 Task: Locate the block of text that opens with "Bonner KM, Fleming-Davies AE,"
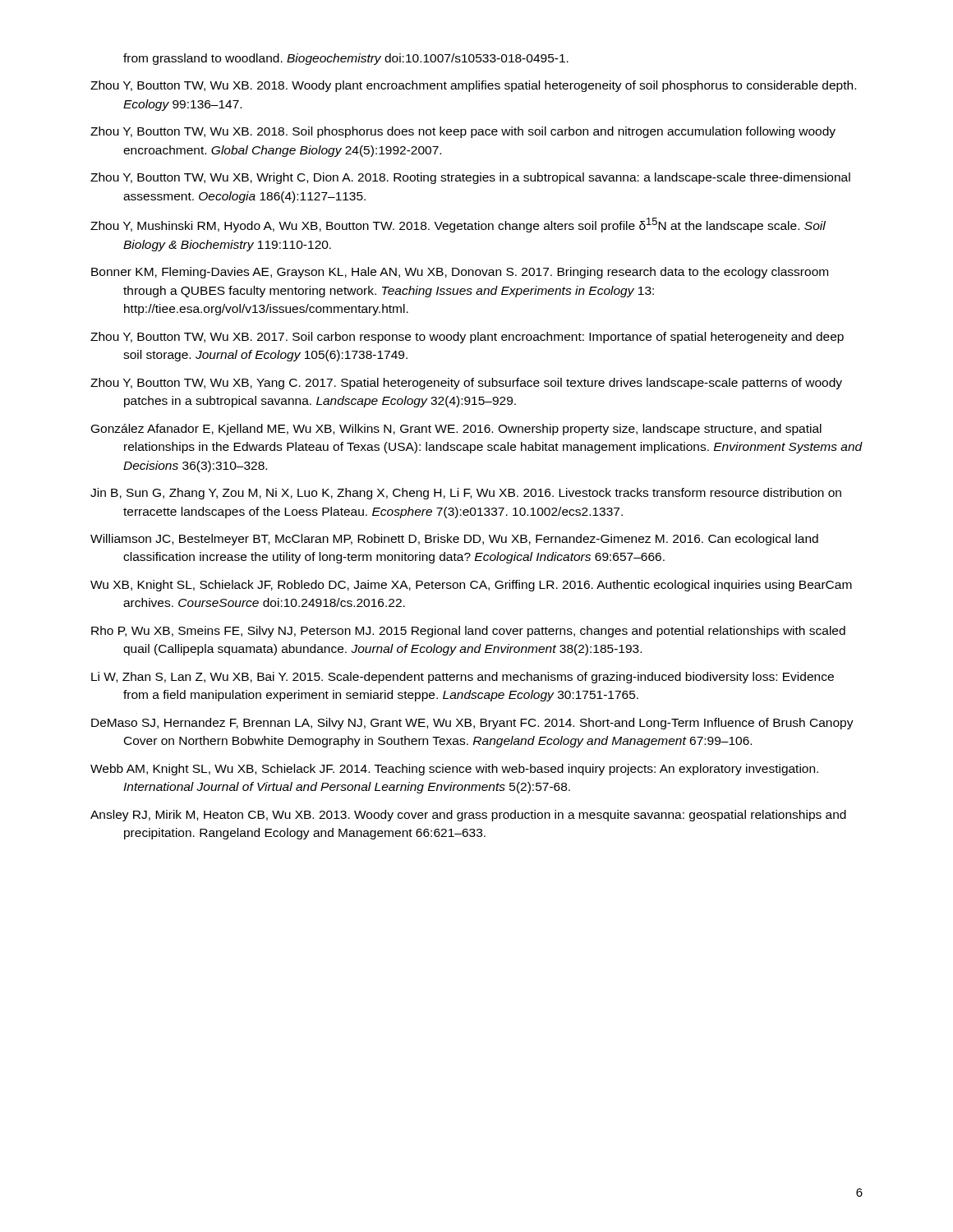pyautogui.click(x=460, y=290)
